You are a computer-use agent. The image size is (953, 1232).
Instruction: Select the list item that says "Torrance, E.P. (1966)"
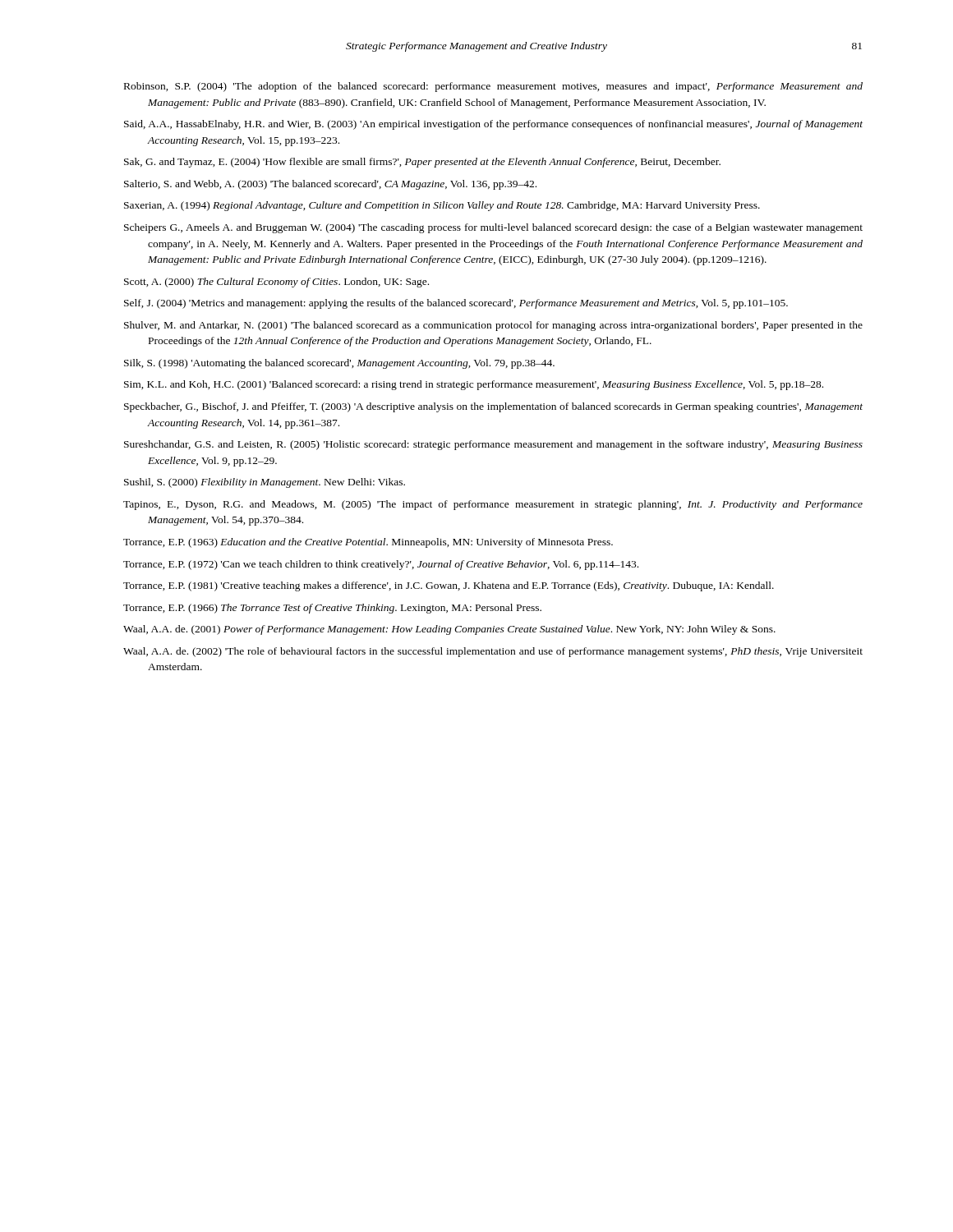click(x=333, y=607)
